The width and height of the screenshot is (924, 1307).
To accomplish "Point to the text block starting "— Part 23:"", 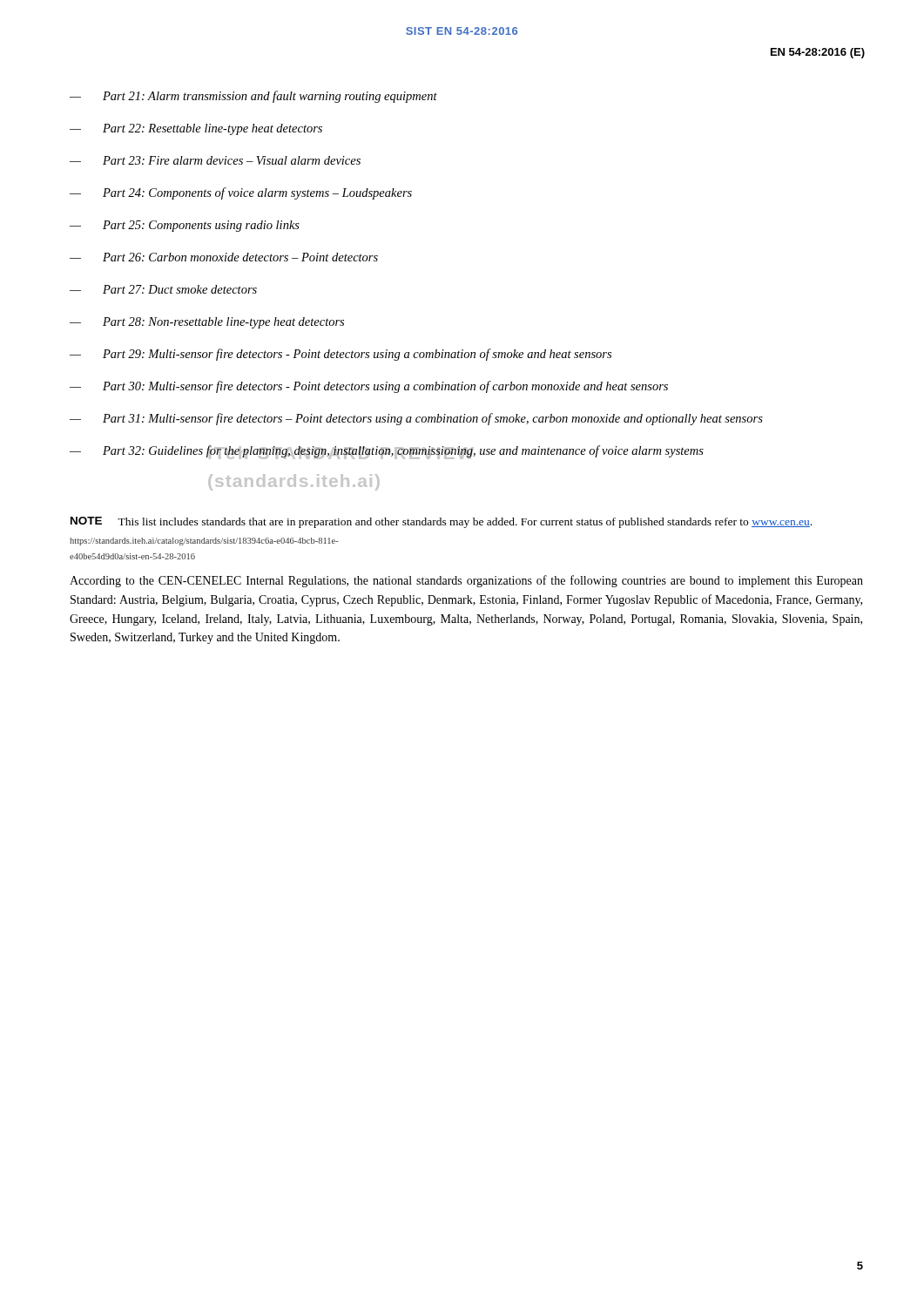I will coord(215,161).
